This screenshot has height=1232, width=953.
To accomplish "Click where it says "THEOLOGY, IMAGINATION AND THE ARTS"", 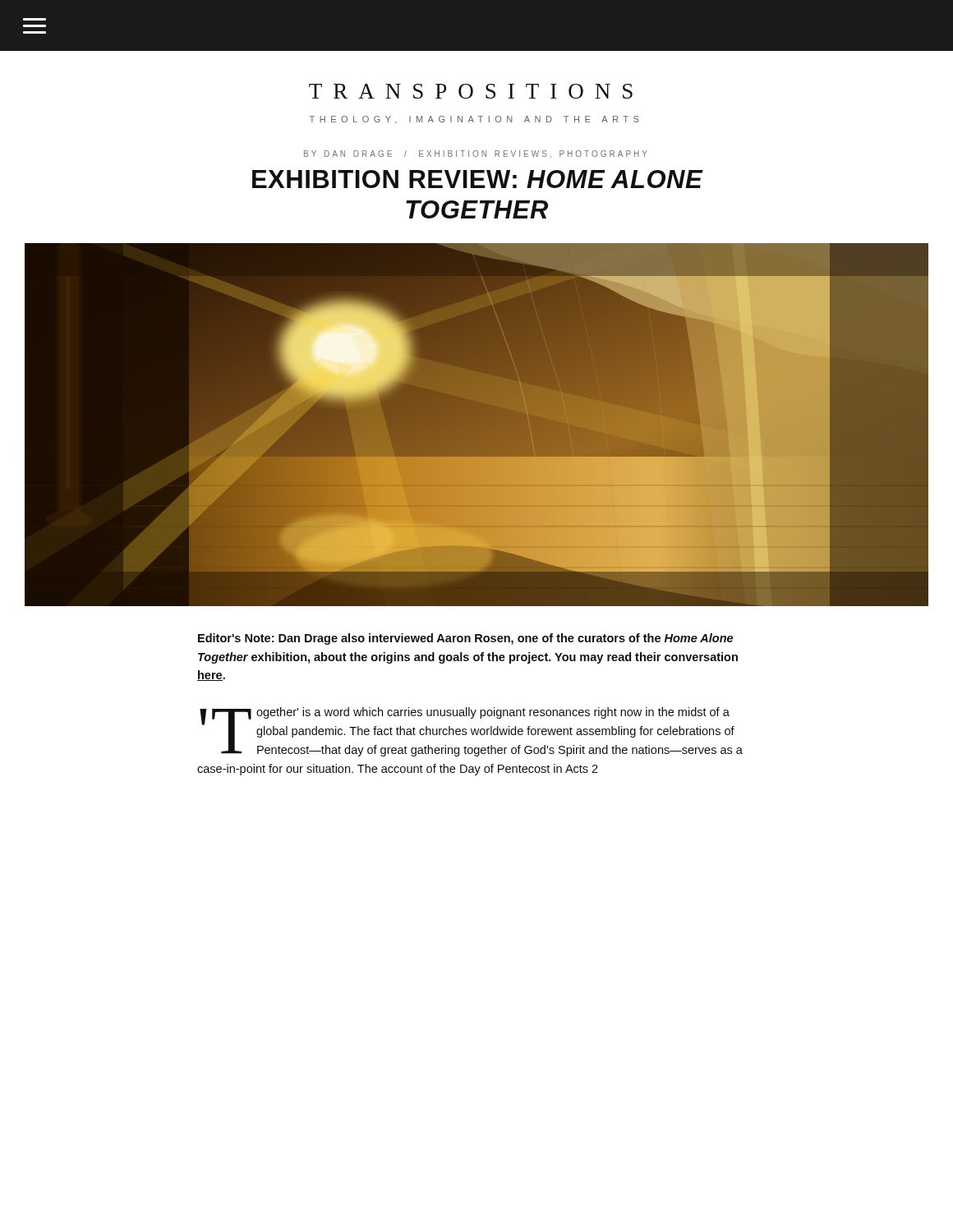I will (476, 119).
